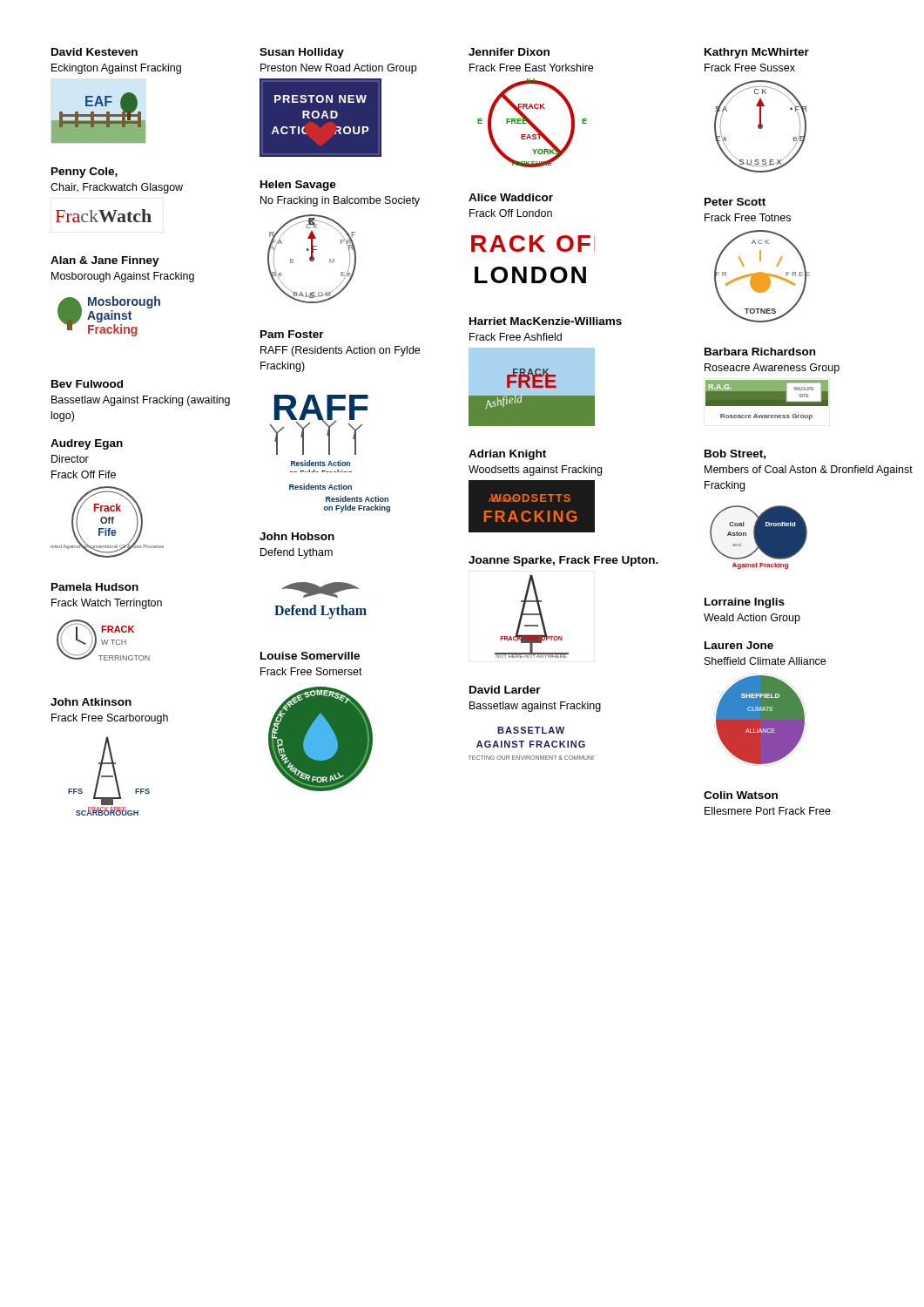Find "Alice Waddicor Frack Off London" on this page

pos(511,205)
